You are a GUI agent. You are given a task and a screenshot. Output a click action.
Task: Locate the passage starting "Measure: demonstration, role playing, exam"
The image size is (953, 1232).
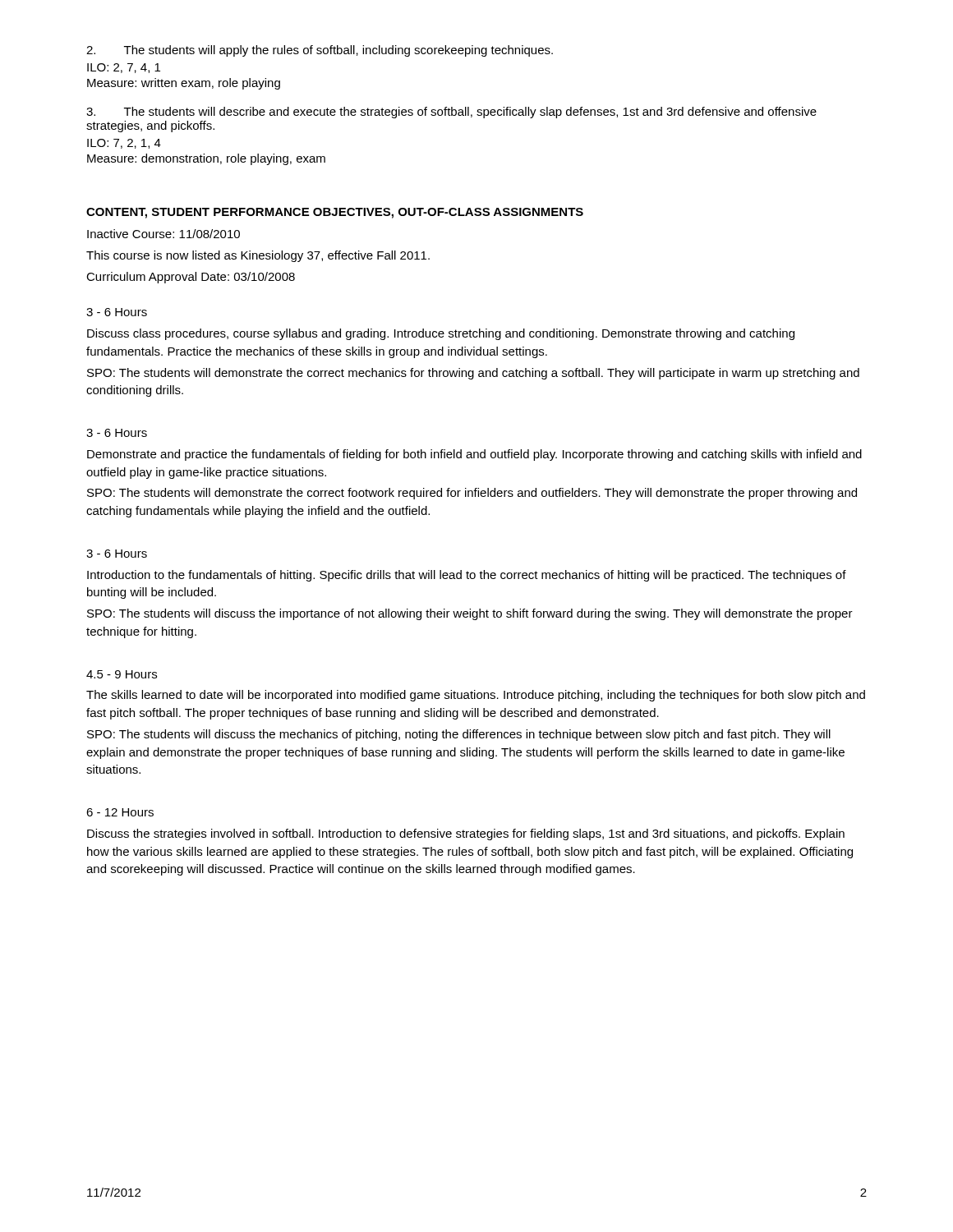206,159
